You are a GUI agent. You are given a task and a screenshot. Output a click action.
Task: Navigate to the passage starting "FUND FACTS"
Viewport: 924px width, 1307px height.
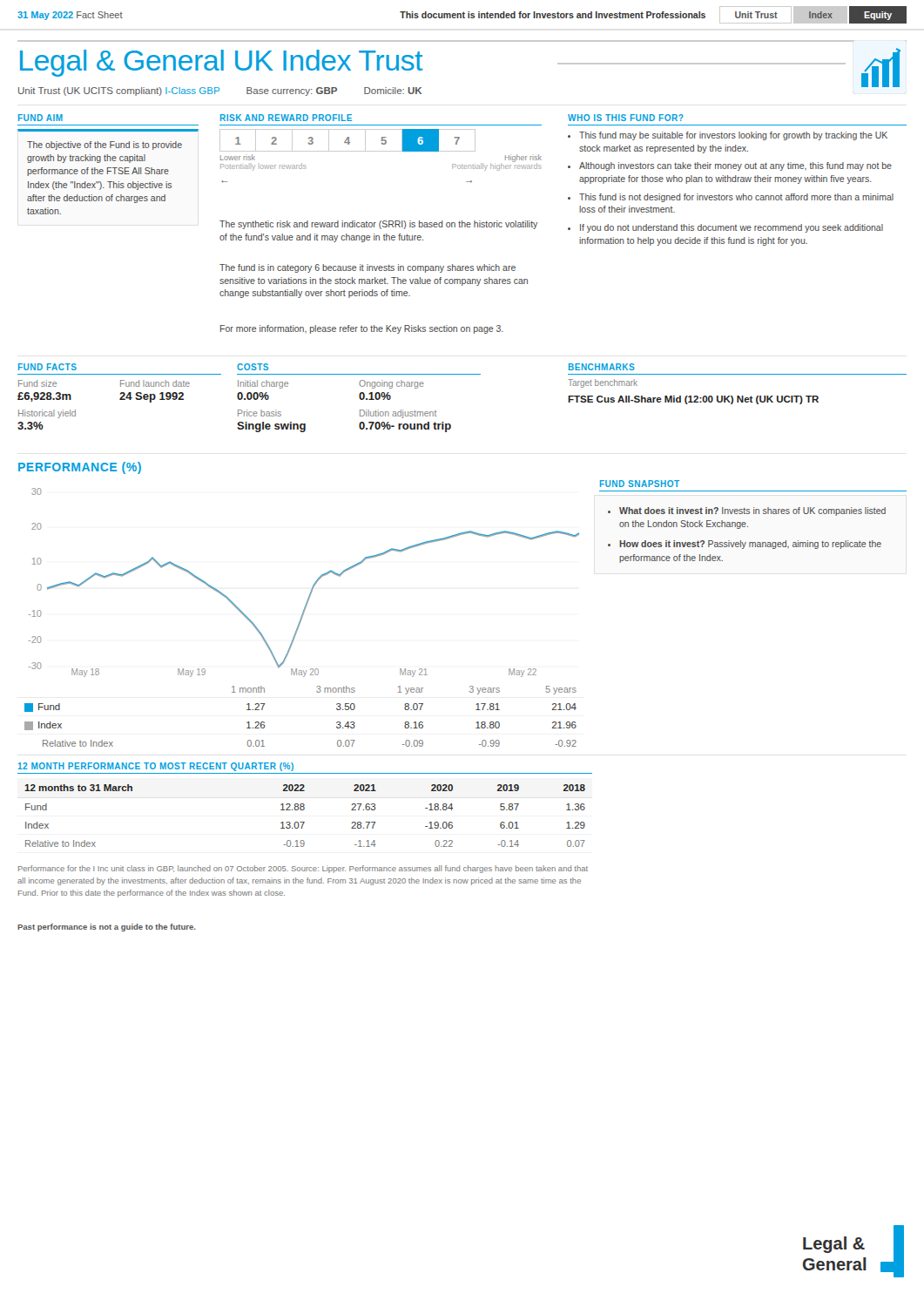click(x=47, y=367)
